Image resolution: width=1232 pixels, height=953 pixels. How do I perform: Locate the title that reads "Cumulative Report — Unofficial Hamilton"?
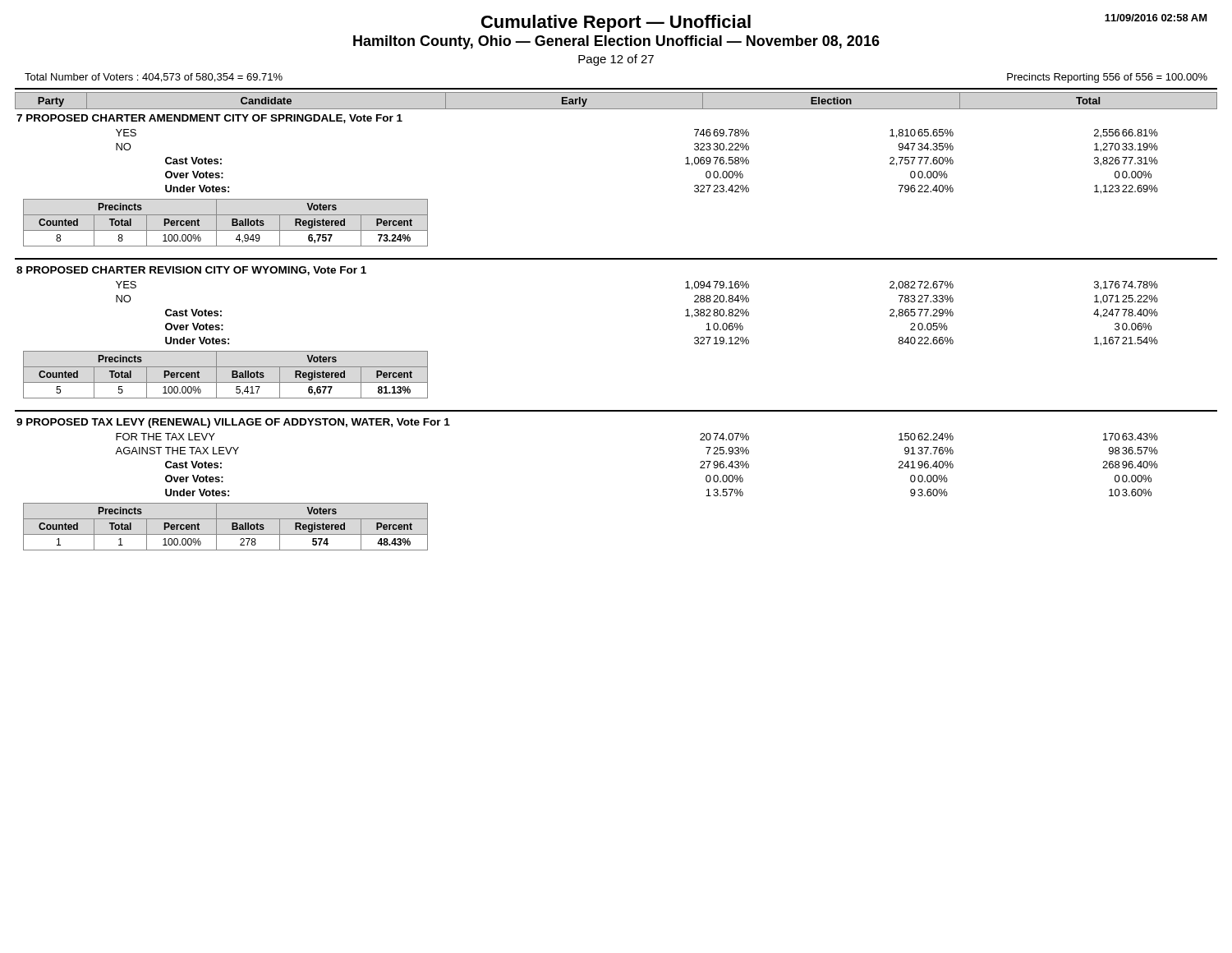616,39
